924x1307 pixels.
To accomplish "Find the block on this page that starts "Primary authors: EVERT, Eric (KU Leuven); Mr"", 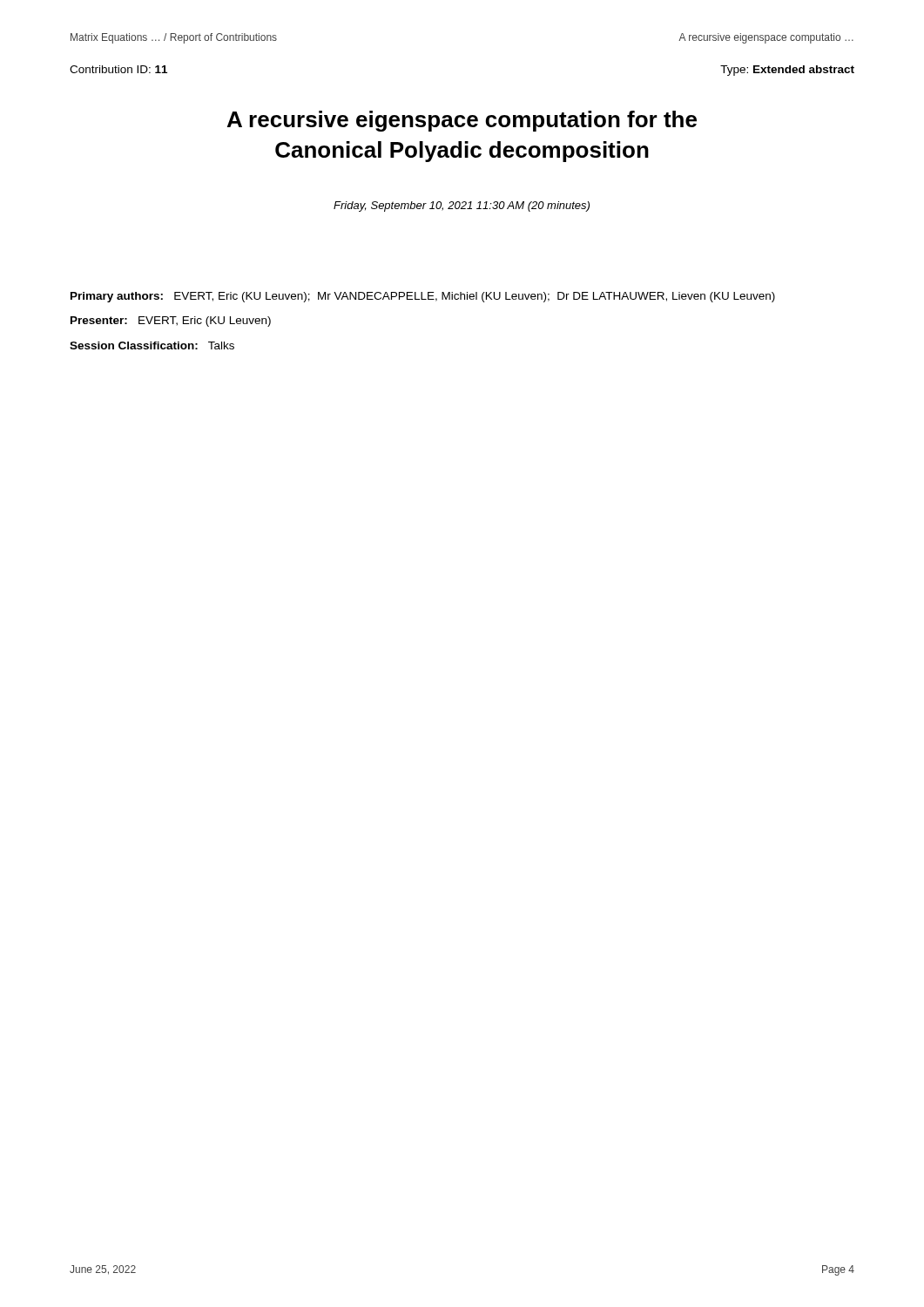I will tap(422, 296).
